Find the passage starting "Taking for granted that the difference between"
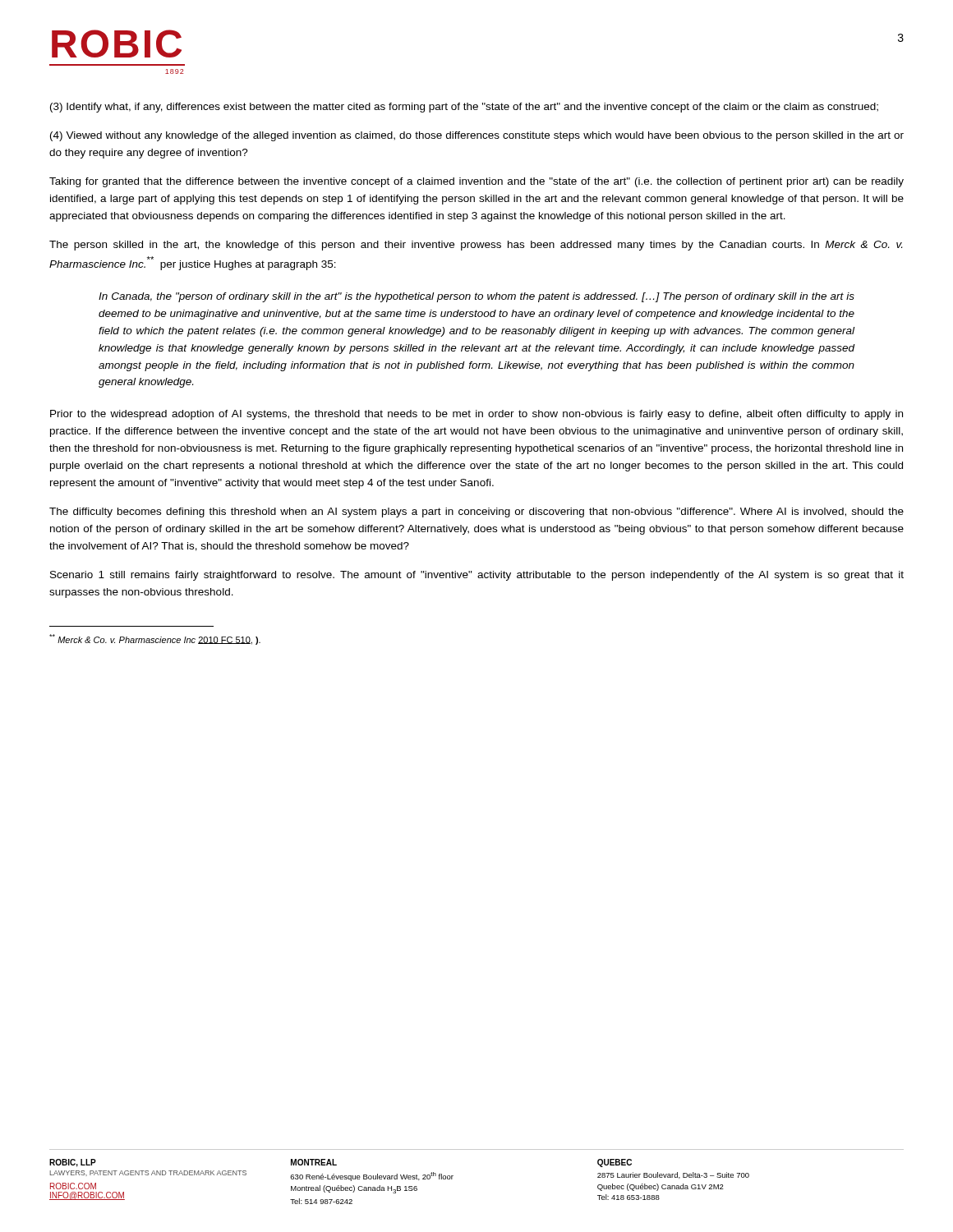Image resolution: width=953 pixels, height=1232 pixels. pos(476,198)
